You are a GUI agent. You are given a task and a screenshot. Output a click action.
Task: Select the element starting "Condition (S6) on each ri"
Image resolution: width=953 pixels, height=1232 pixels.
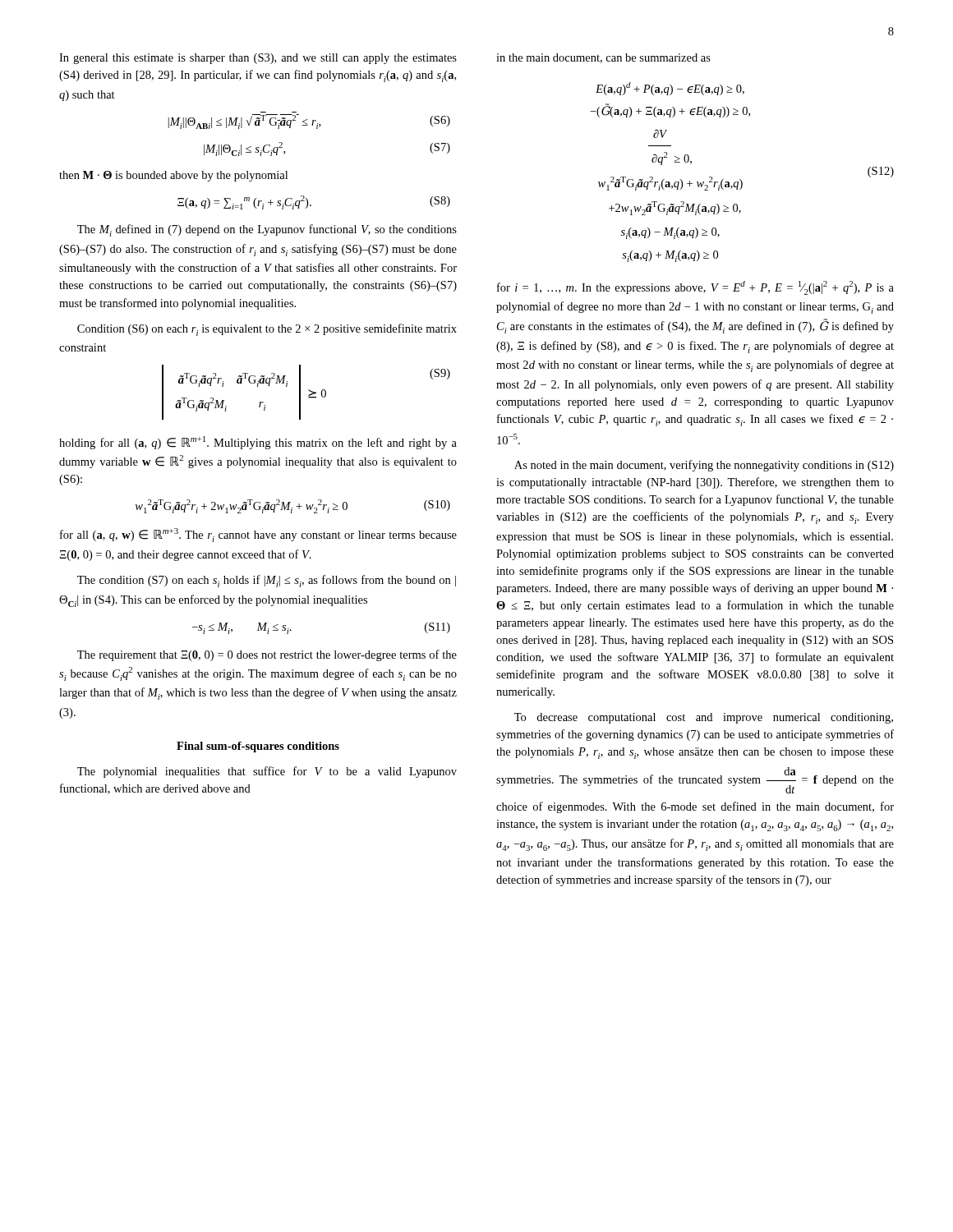click(258, 338)
